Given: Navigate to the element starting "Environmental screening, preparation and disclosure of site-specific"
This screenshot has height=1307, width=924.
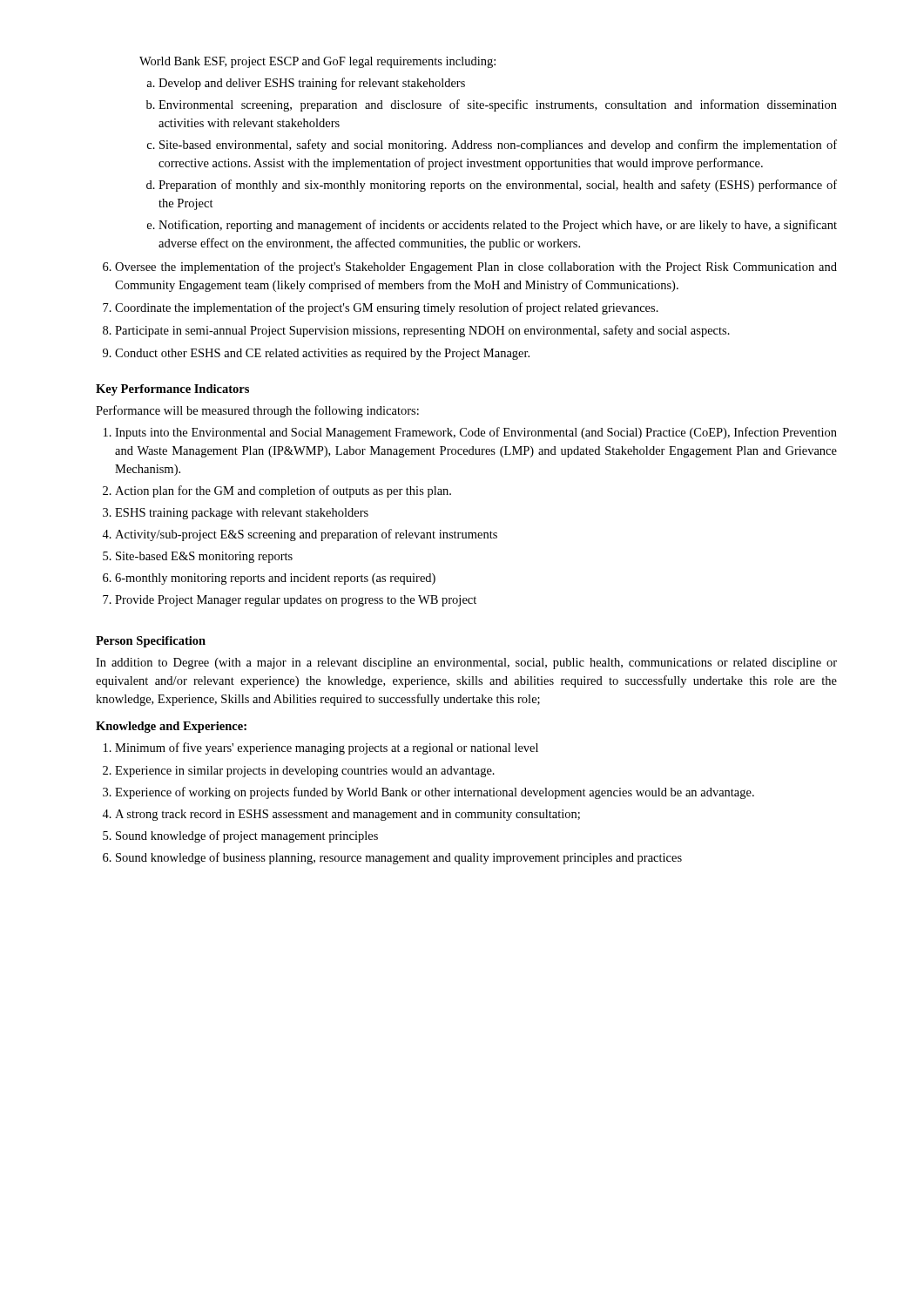Looking at the screenshot, I should point(498,114).
